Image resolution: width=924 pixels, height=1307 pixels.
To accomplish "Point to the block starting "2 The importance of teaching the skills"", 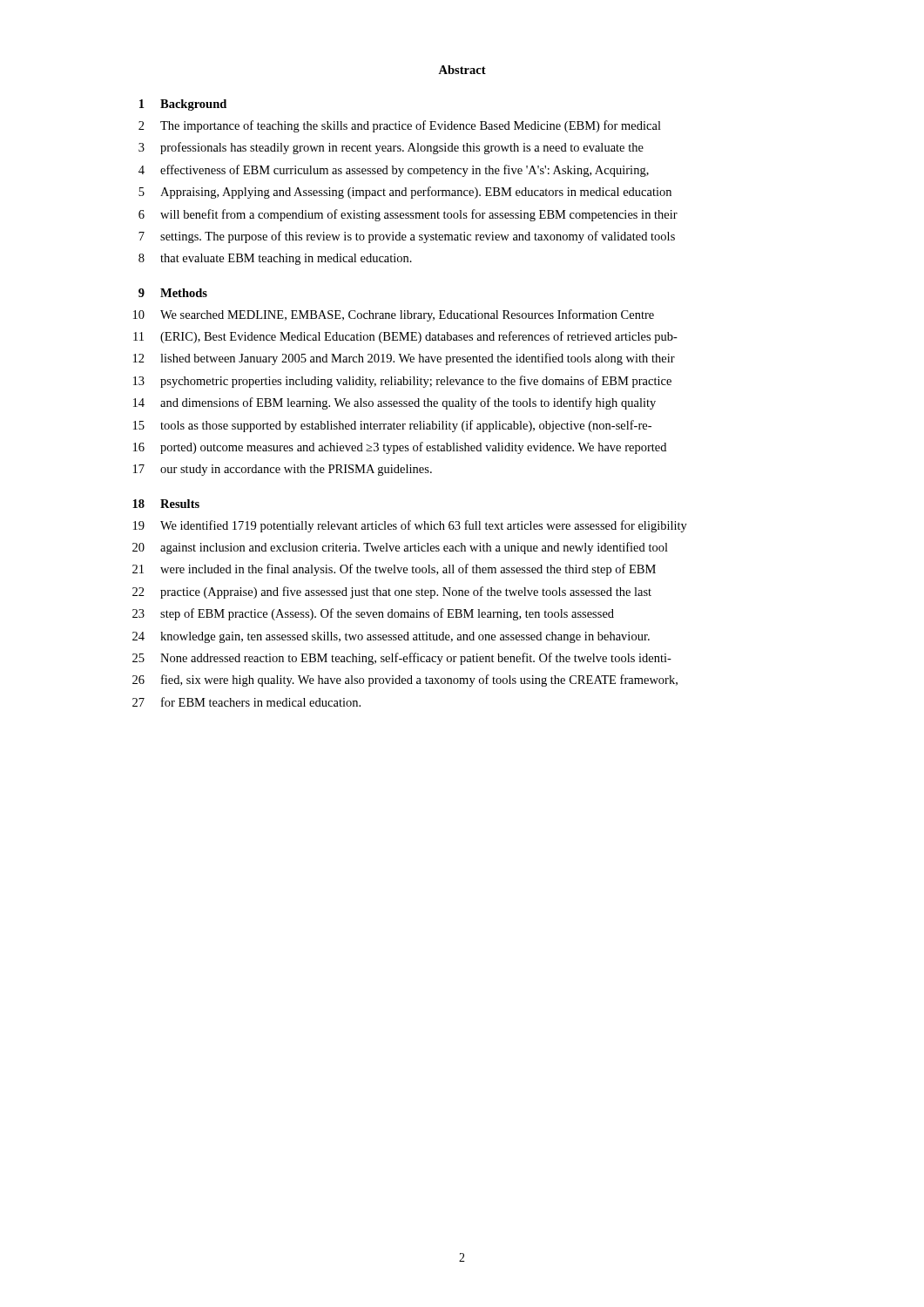I will pos(462,192).
